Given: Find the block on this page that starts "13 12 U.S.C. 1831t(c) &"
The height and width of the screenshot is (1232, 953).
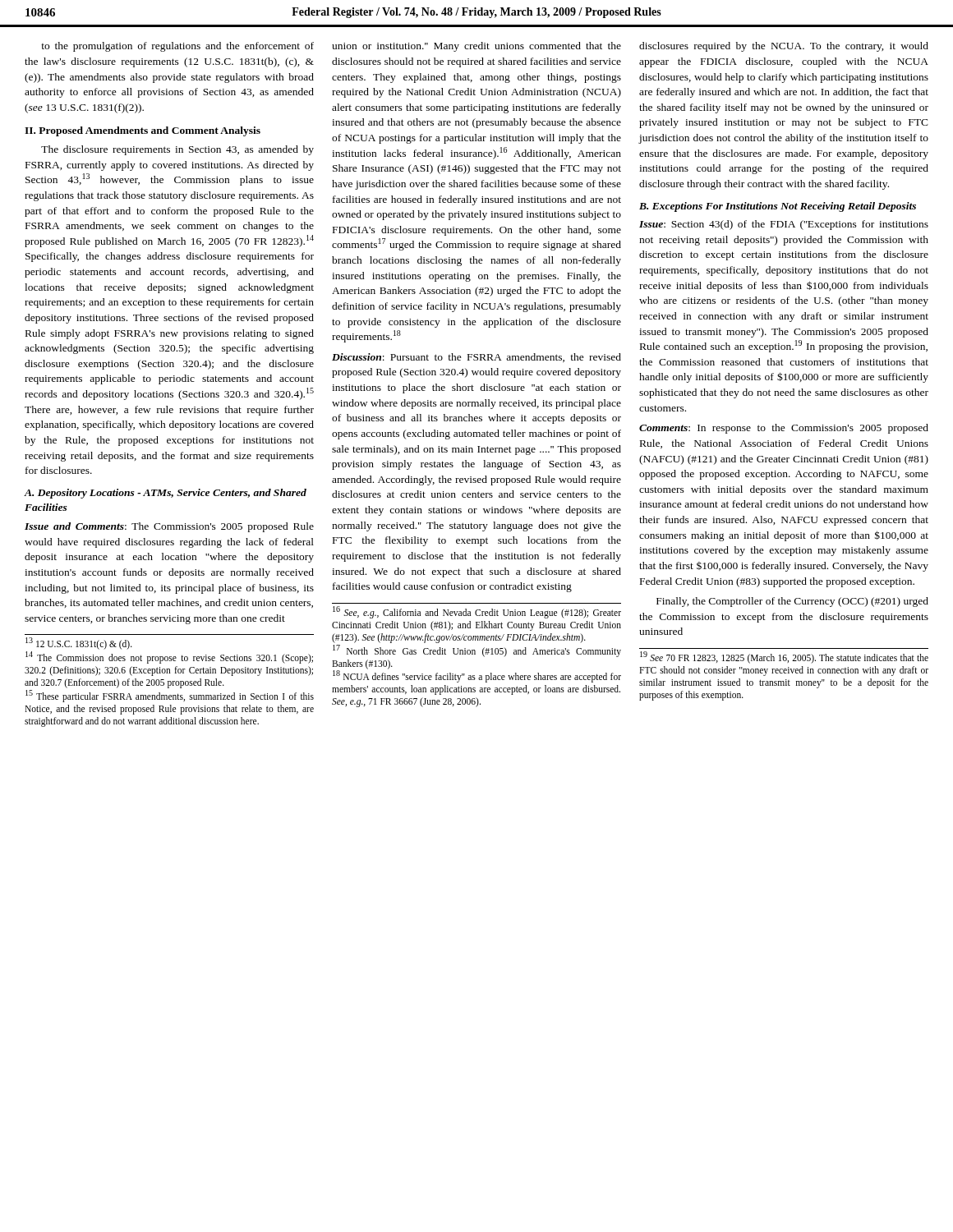Looking at the screenshot, I should click(78, 644).
